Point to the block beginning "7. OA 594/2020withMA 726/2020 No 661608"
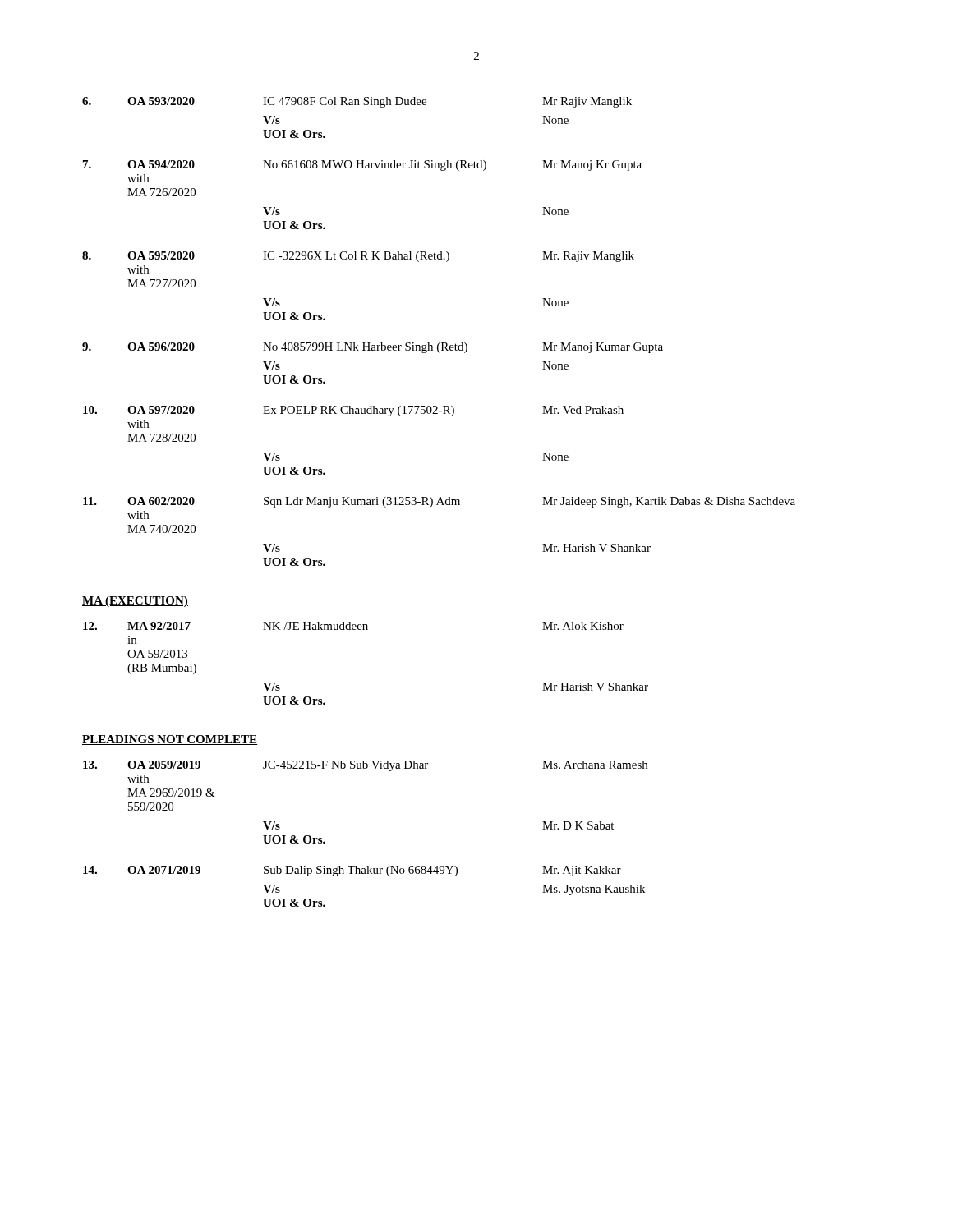The image size is (953, 1232). (362, 165)
